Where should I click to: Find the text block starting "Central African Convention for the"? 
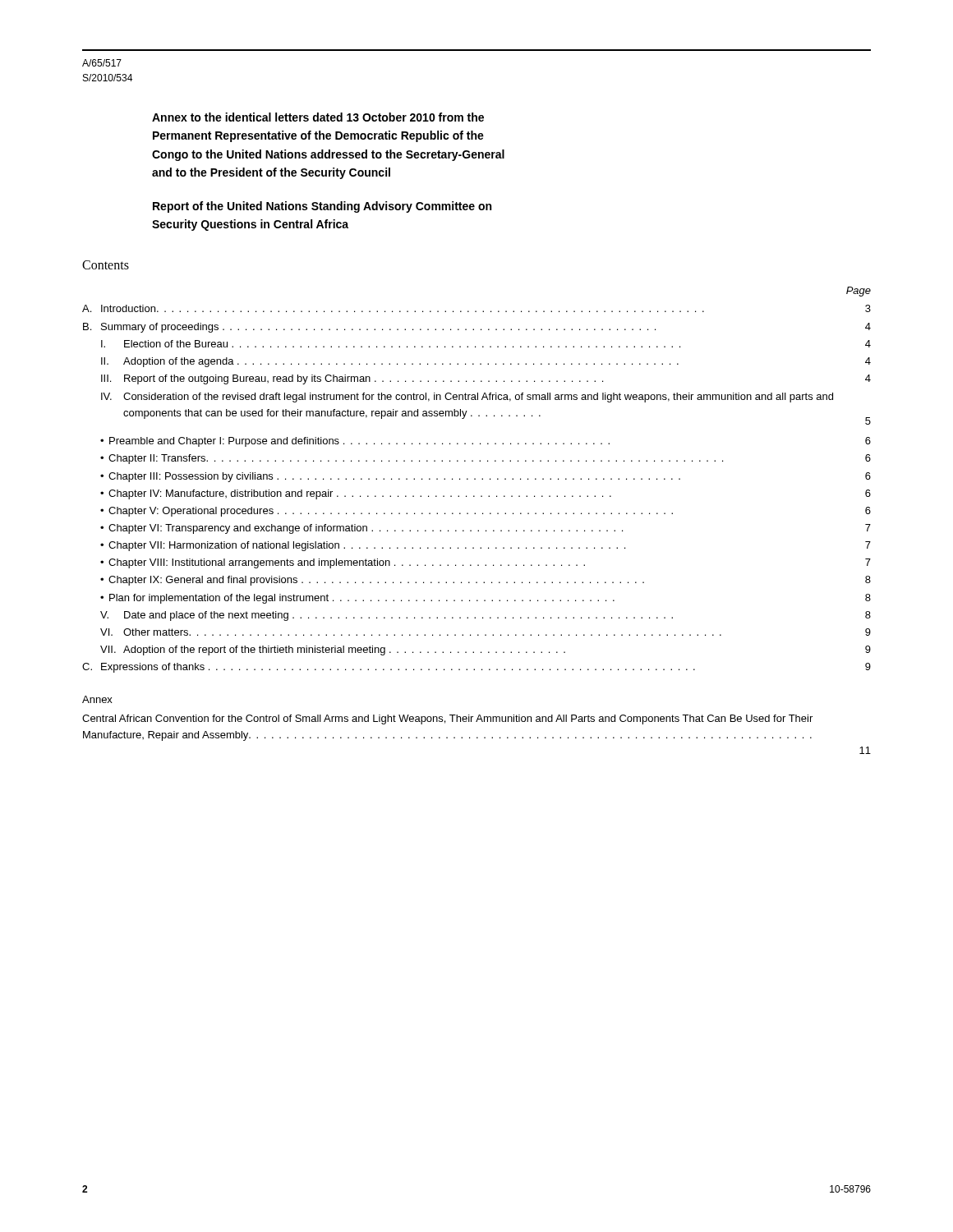(448, 727)
